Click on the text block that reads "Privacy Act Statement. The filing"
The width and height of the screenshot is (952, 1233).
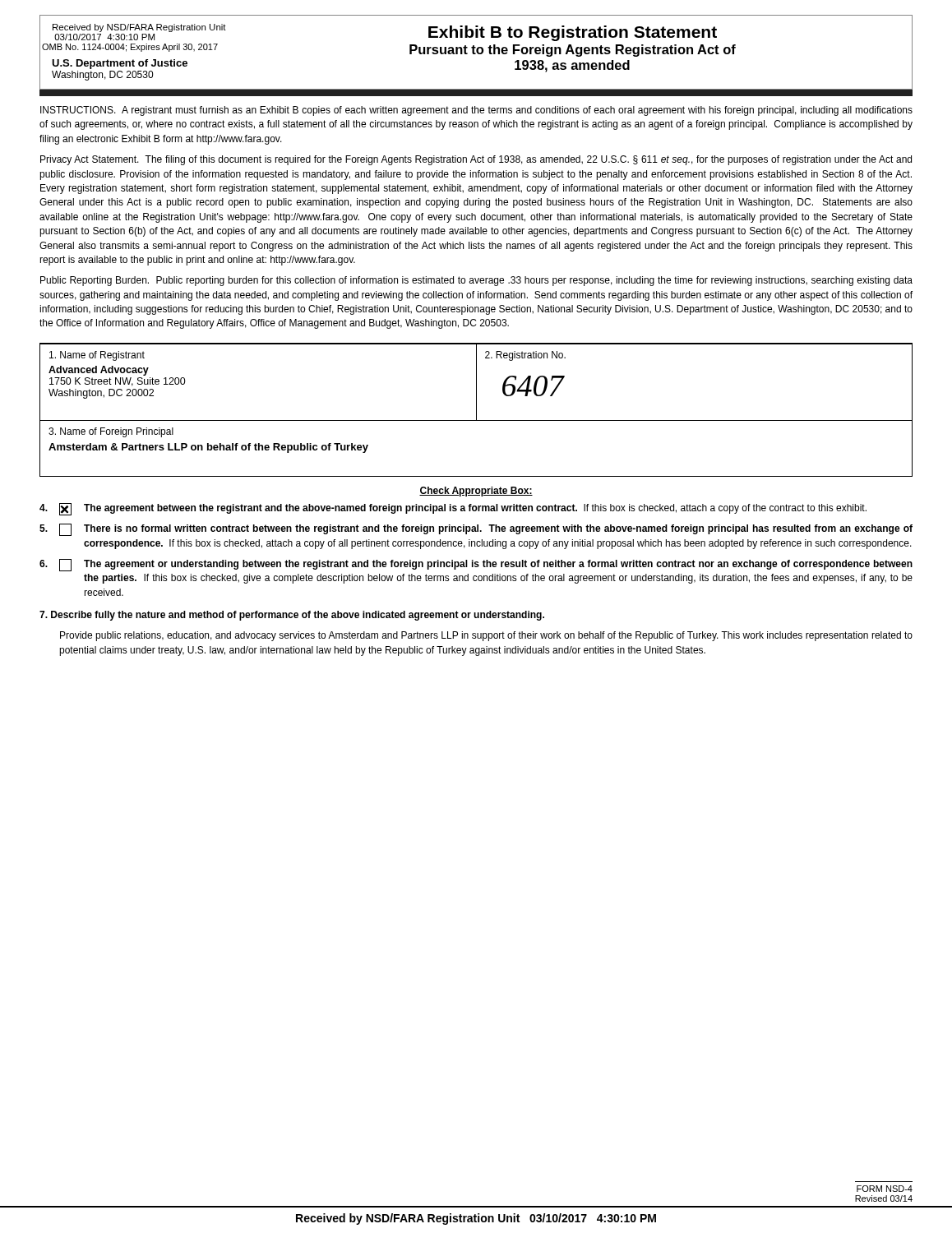click(476, 210)
